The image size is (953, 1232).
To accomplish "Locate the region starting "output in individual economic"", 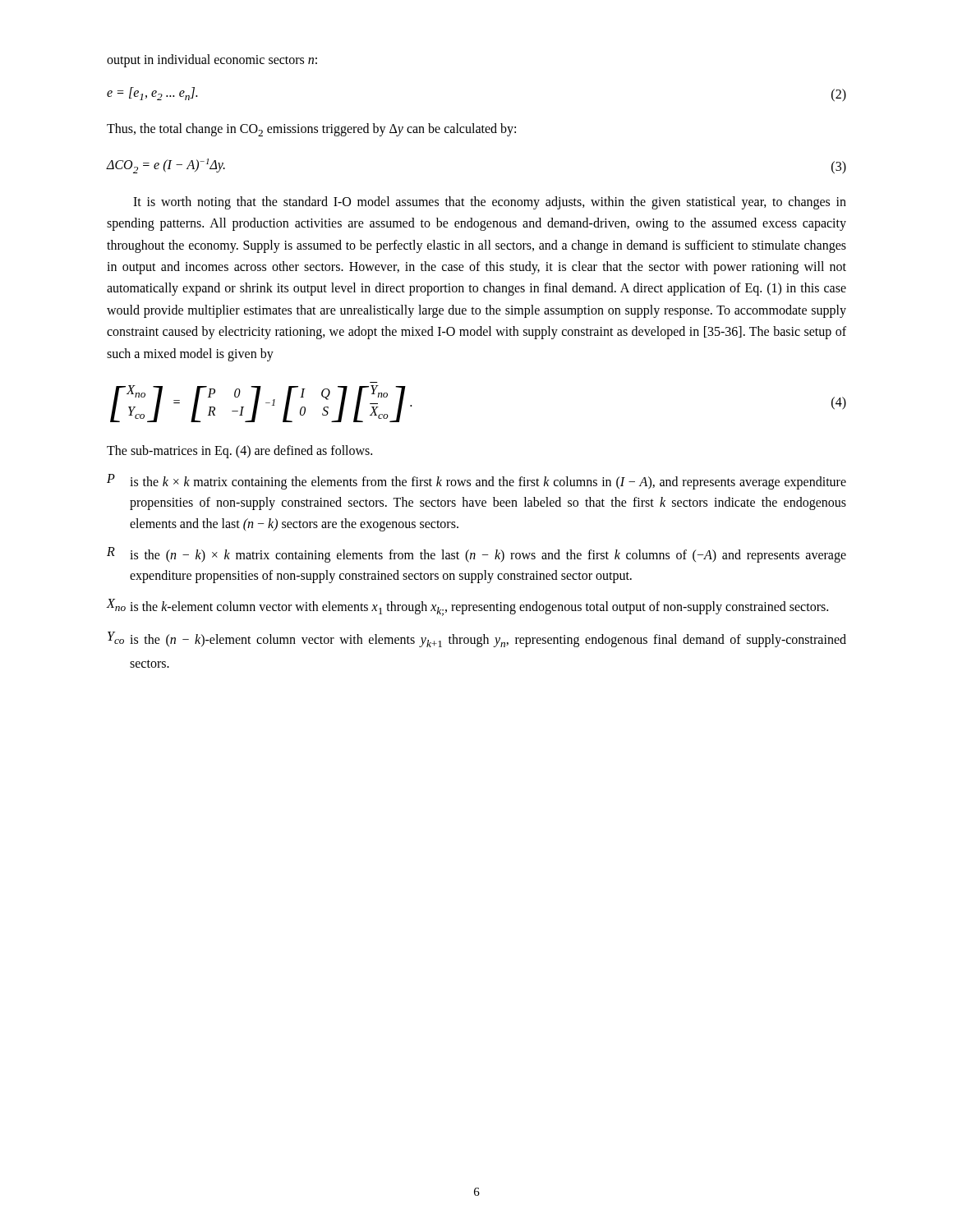I will coord(212,61).
